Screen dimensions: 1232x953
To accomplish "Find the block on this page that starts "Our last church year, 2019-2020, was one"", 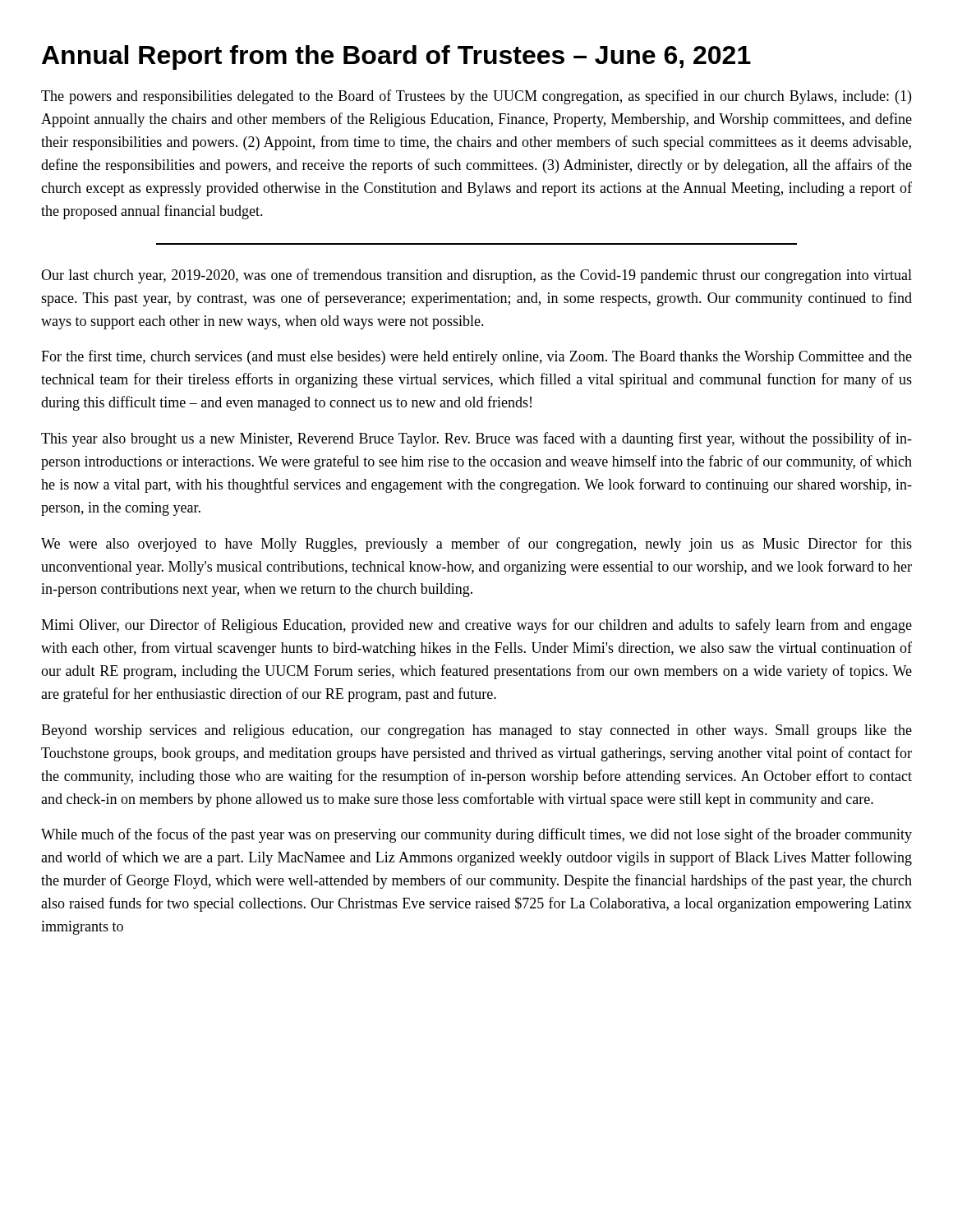I will click(476, 298).
